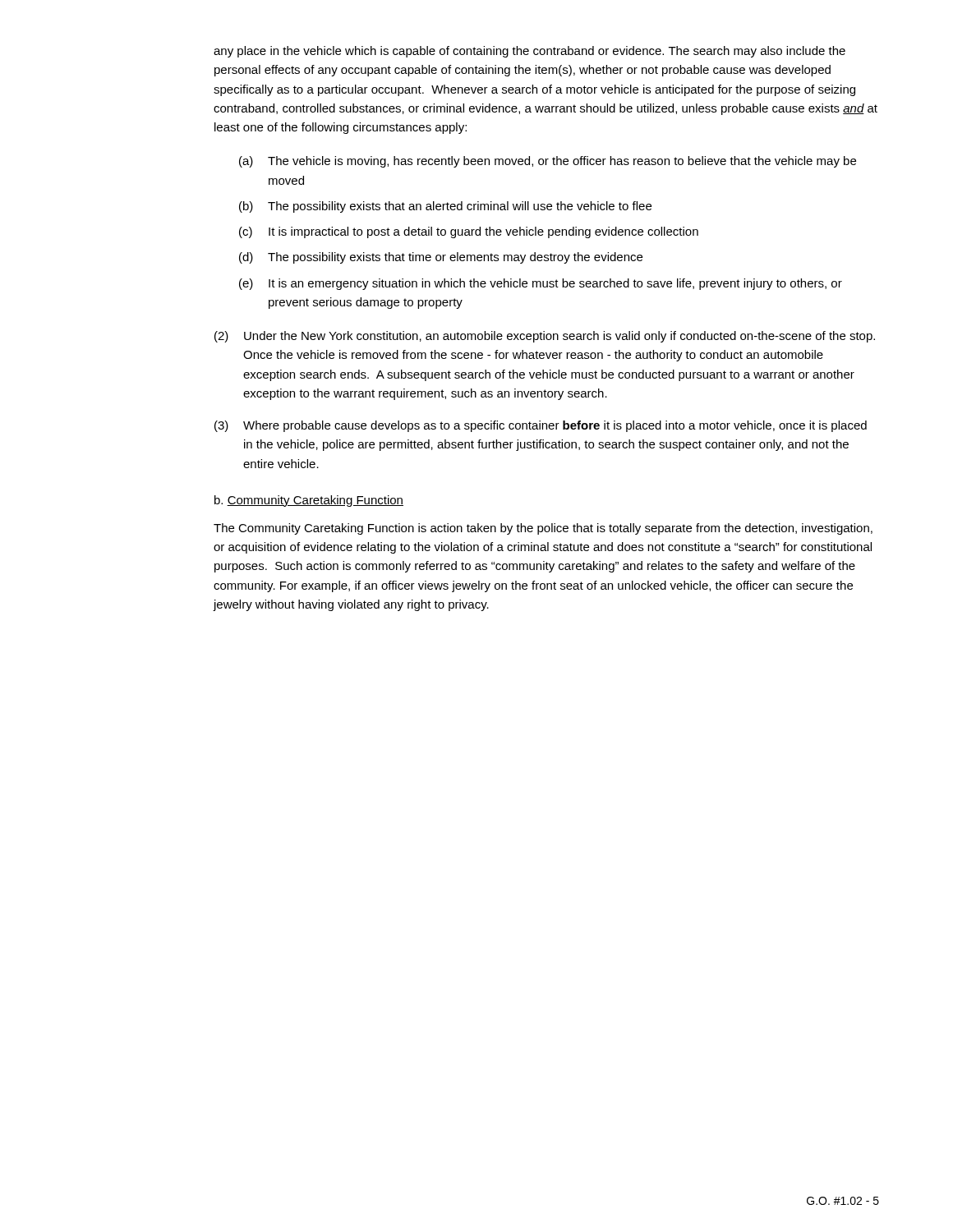Find the block on this page that starts "(2) Under the New"
The width and height of the screenshot is (953, 1232).
[x=546, y=364]
